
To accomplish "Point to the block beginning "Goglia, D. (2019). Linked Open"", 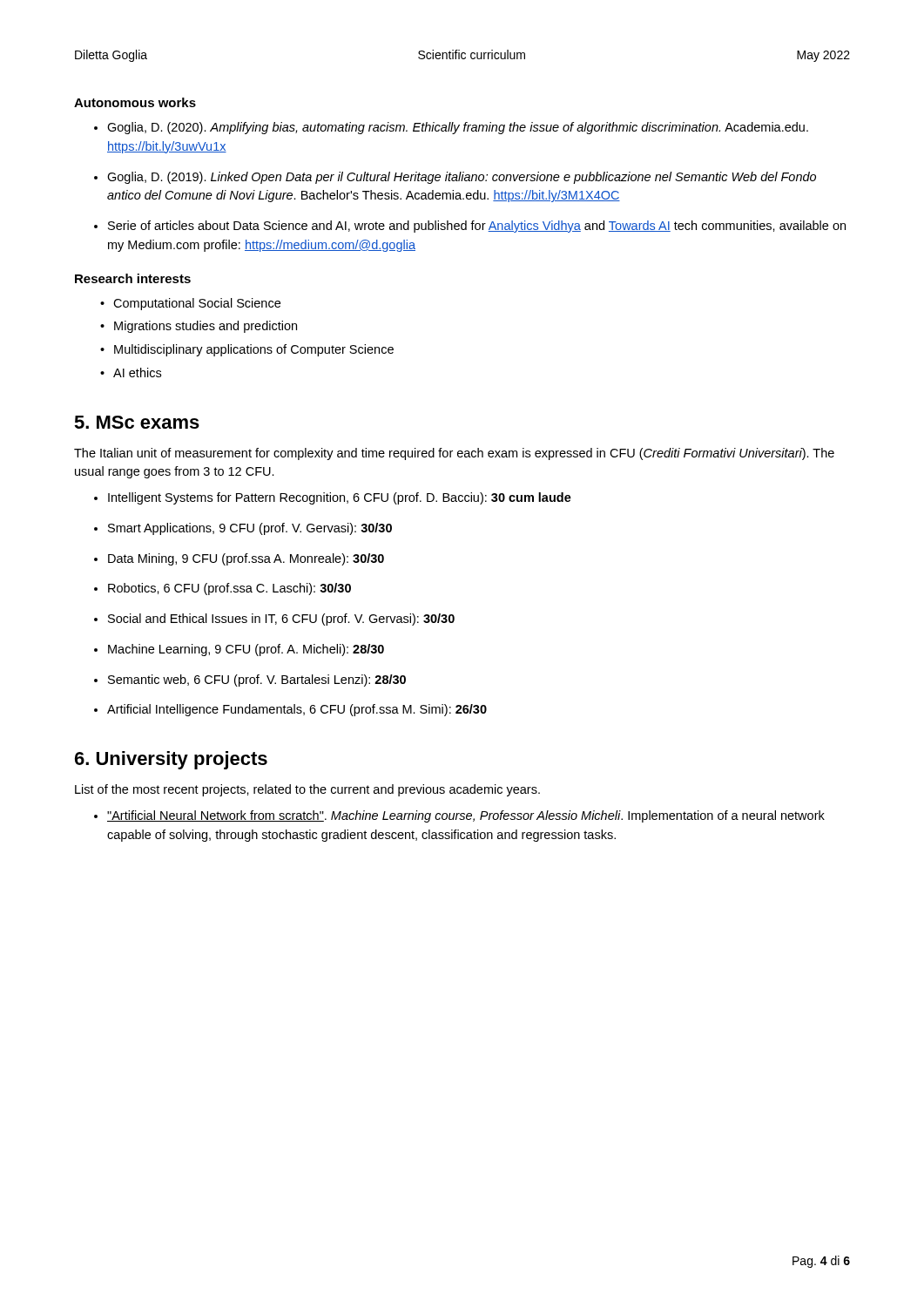I will click(462, 186).
